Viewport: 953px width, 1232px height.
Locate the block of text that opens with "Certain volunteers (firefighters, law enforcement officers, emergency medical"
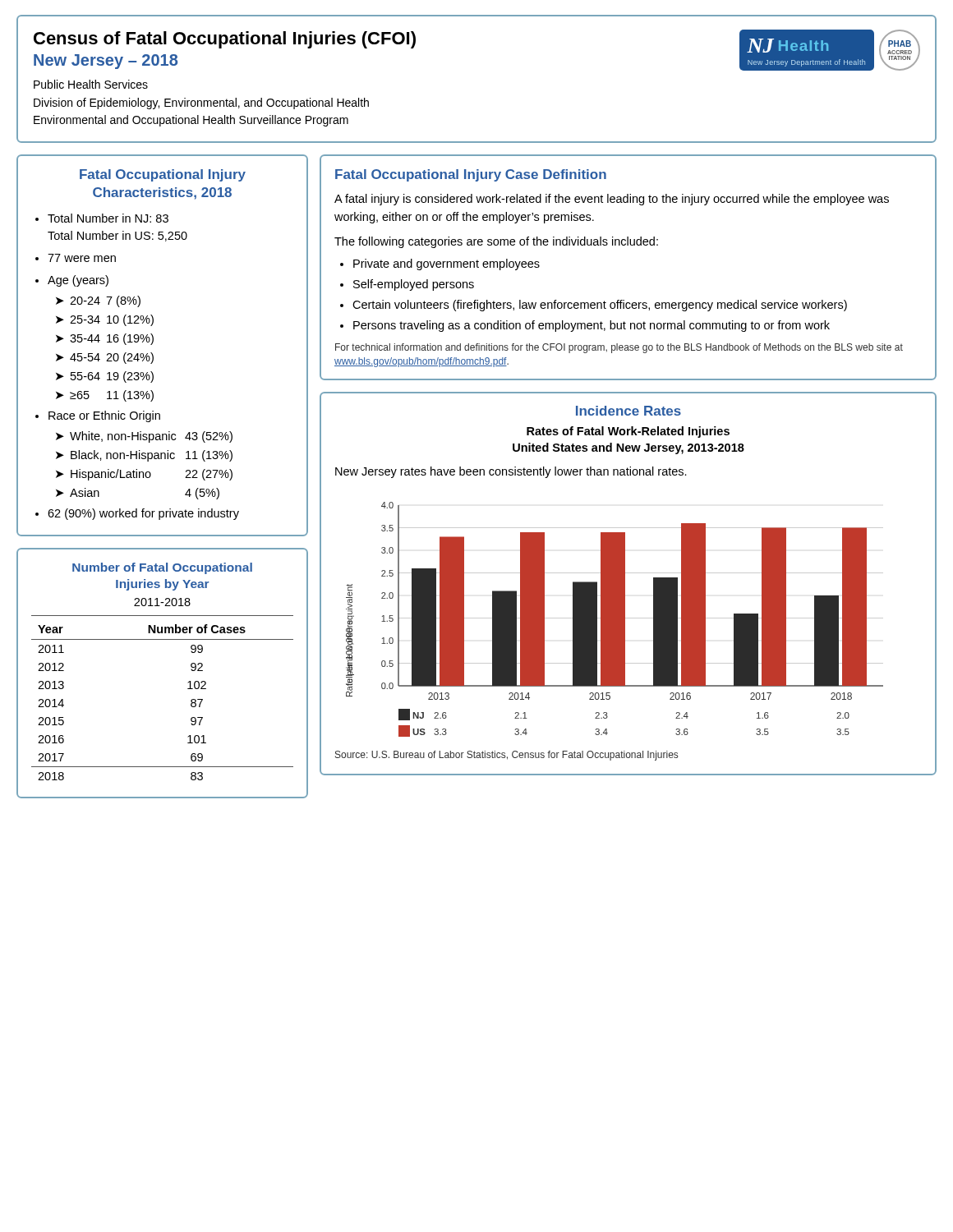click(600, 305)
